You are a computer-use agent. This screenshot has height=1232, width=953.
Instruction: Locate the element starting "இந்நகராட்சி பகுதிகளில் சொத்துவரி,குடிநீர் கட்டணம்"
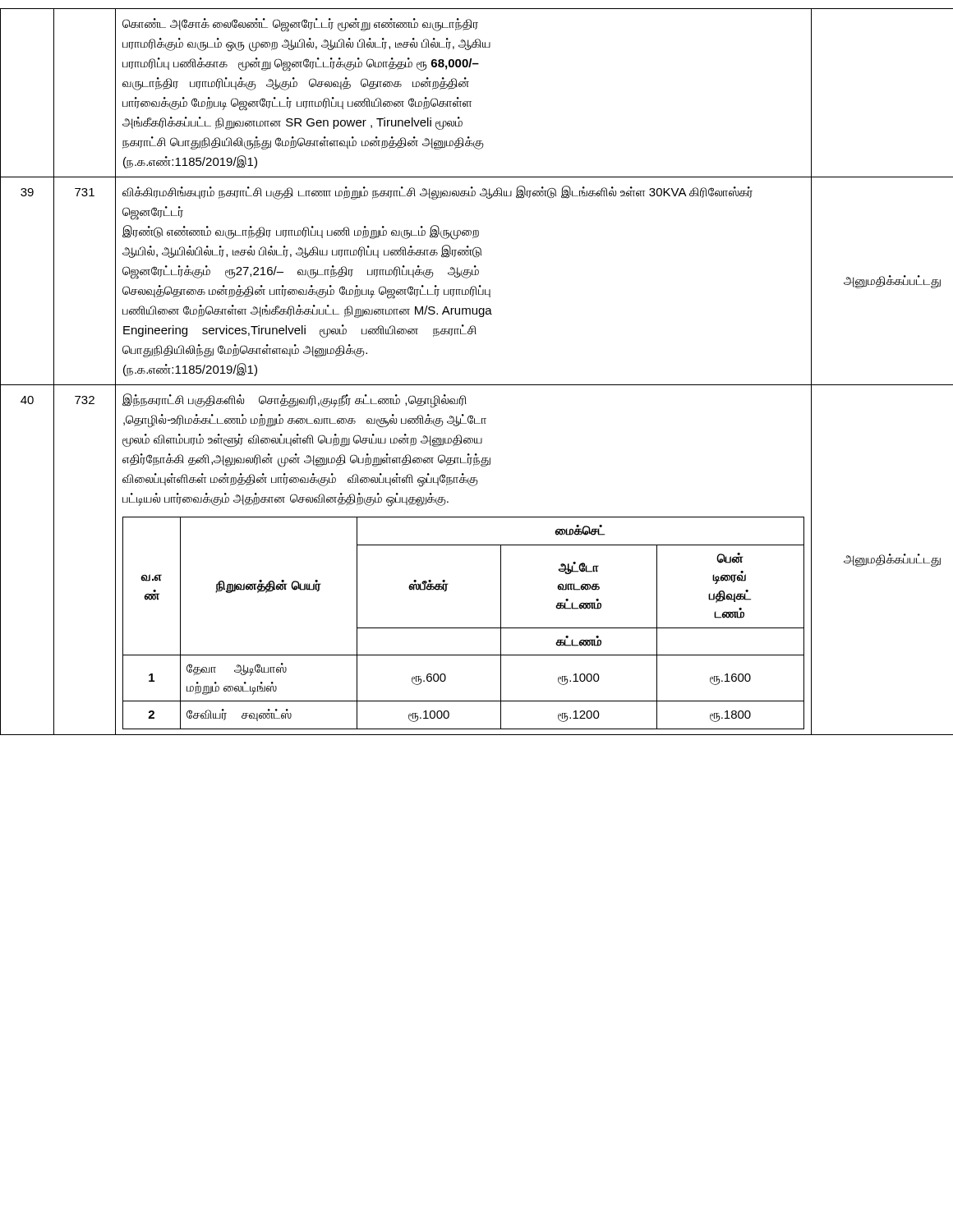[295, 401]
